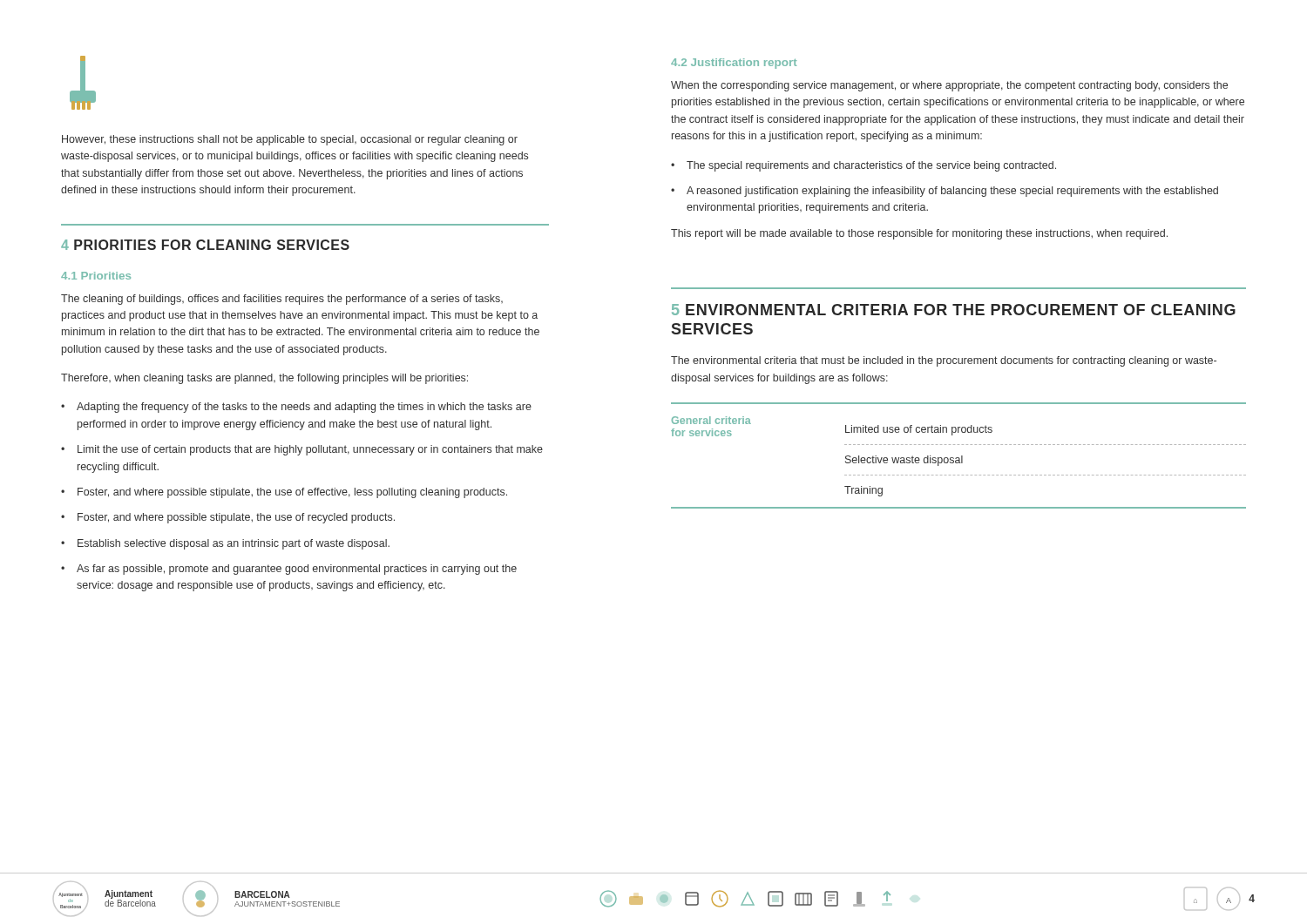Click the passage that begins "When the corresponding service management,"
This screenshot has width=1307, height=924.
958,111
